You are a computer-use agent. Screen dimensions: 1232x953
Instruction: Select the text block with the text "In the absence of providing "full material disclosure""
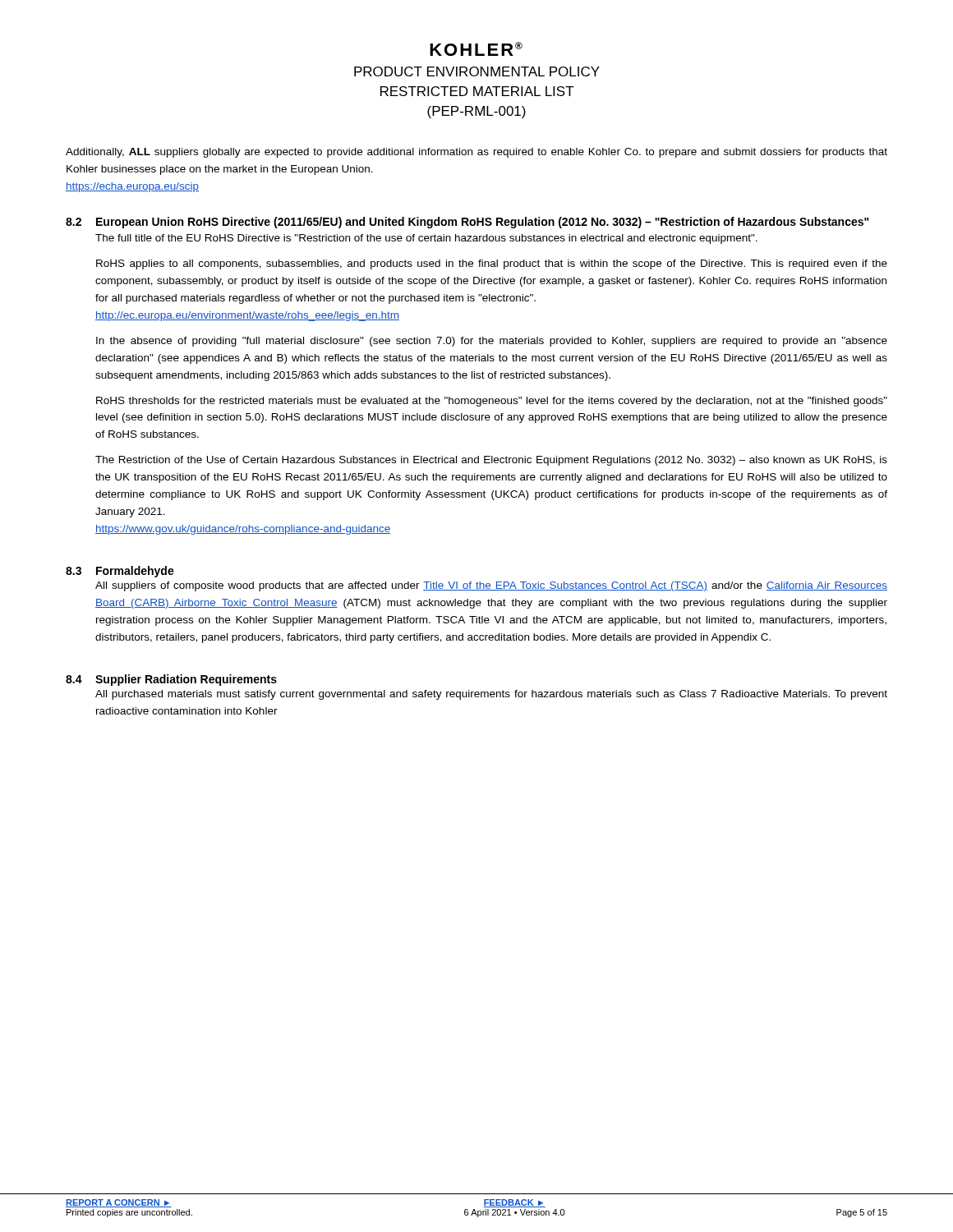click(491, 357)
